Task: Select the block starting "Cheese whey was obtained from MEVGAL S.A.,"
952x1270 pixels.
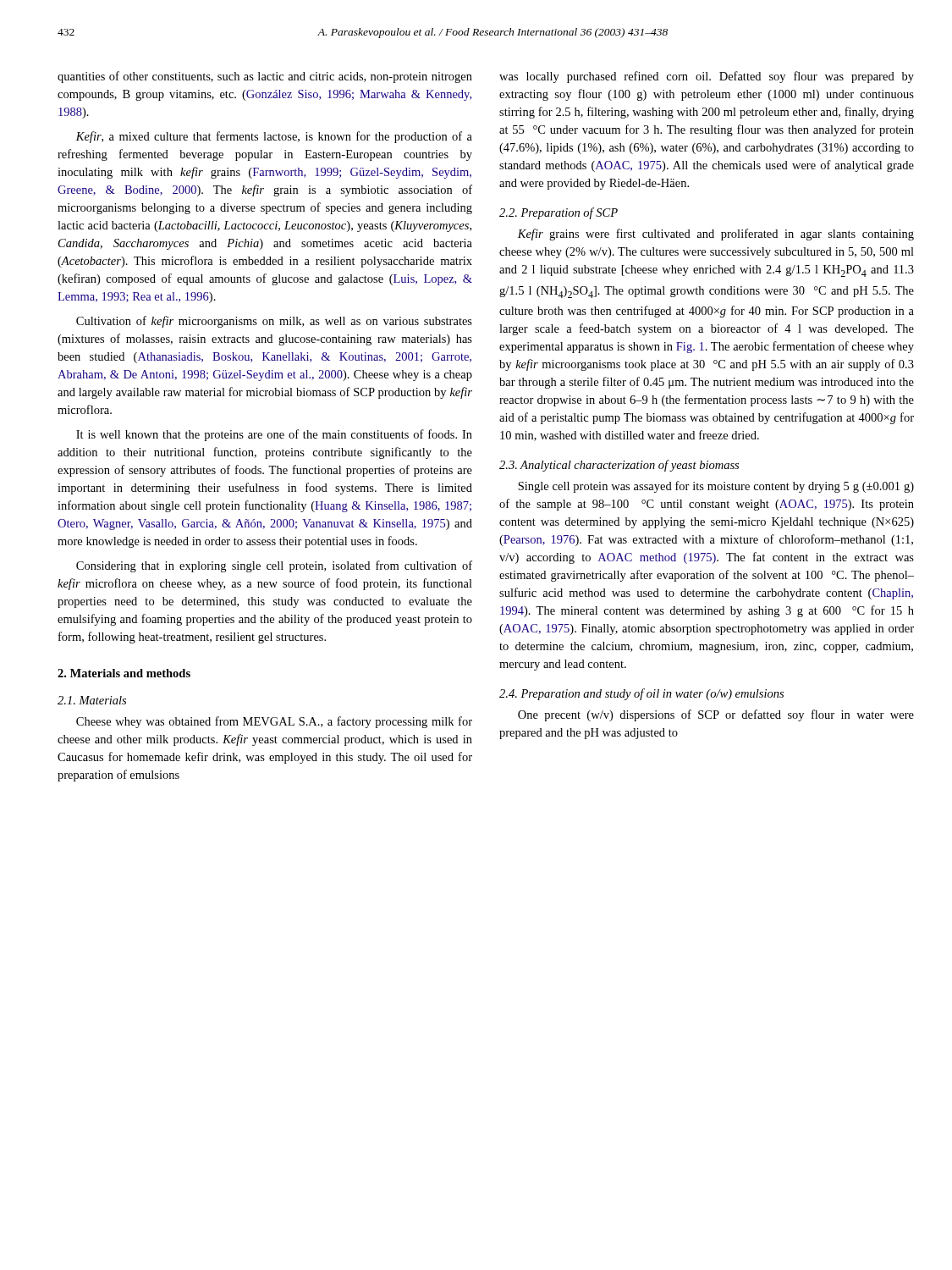Action: click(265, 748)
